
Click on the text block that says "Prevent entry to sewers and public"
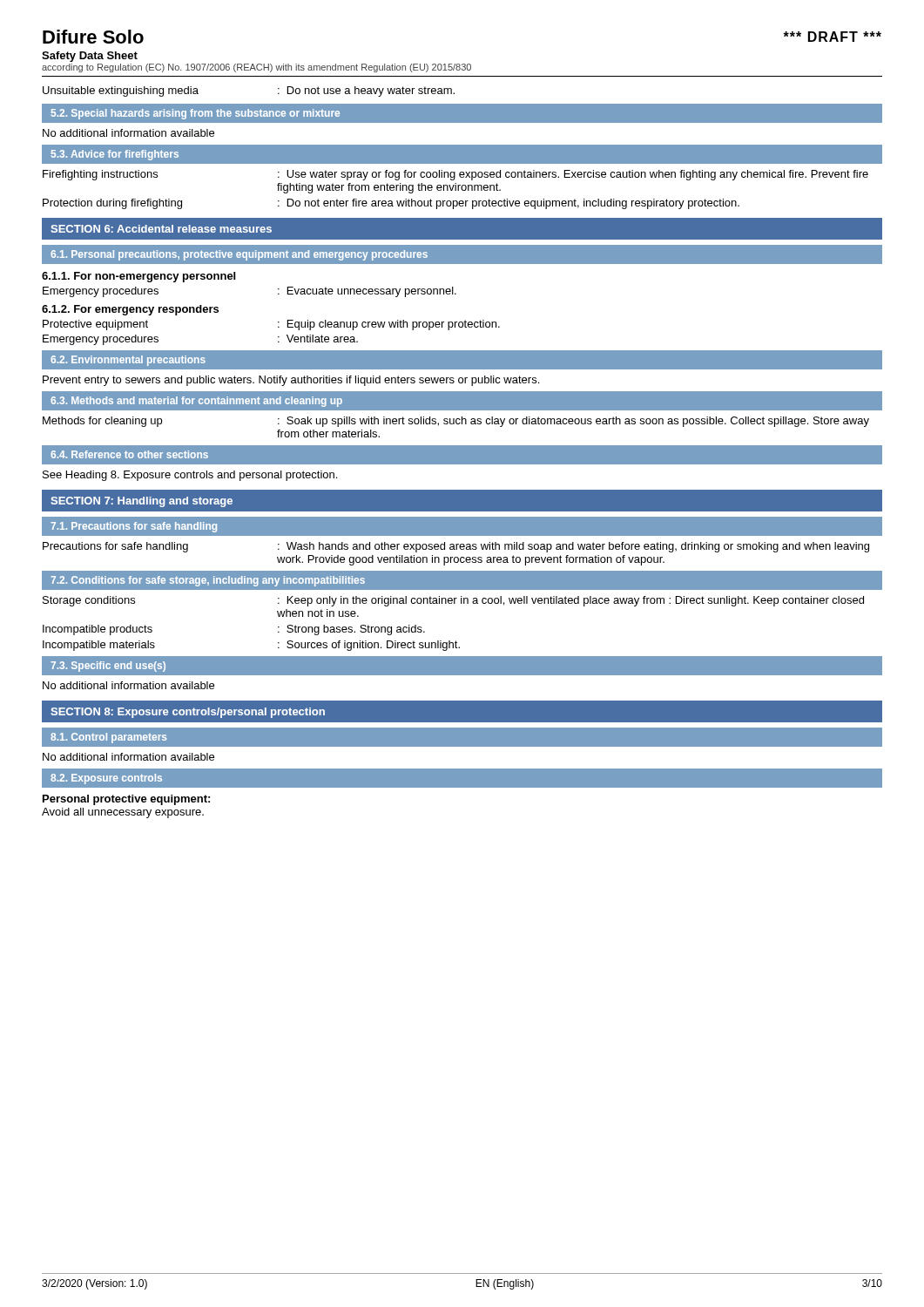pos(291,380)
